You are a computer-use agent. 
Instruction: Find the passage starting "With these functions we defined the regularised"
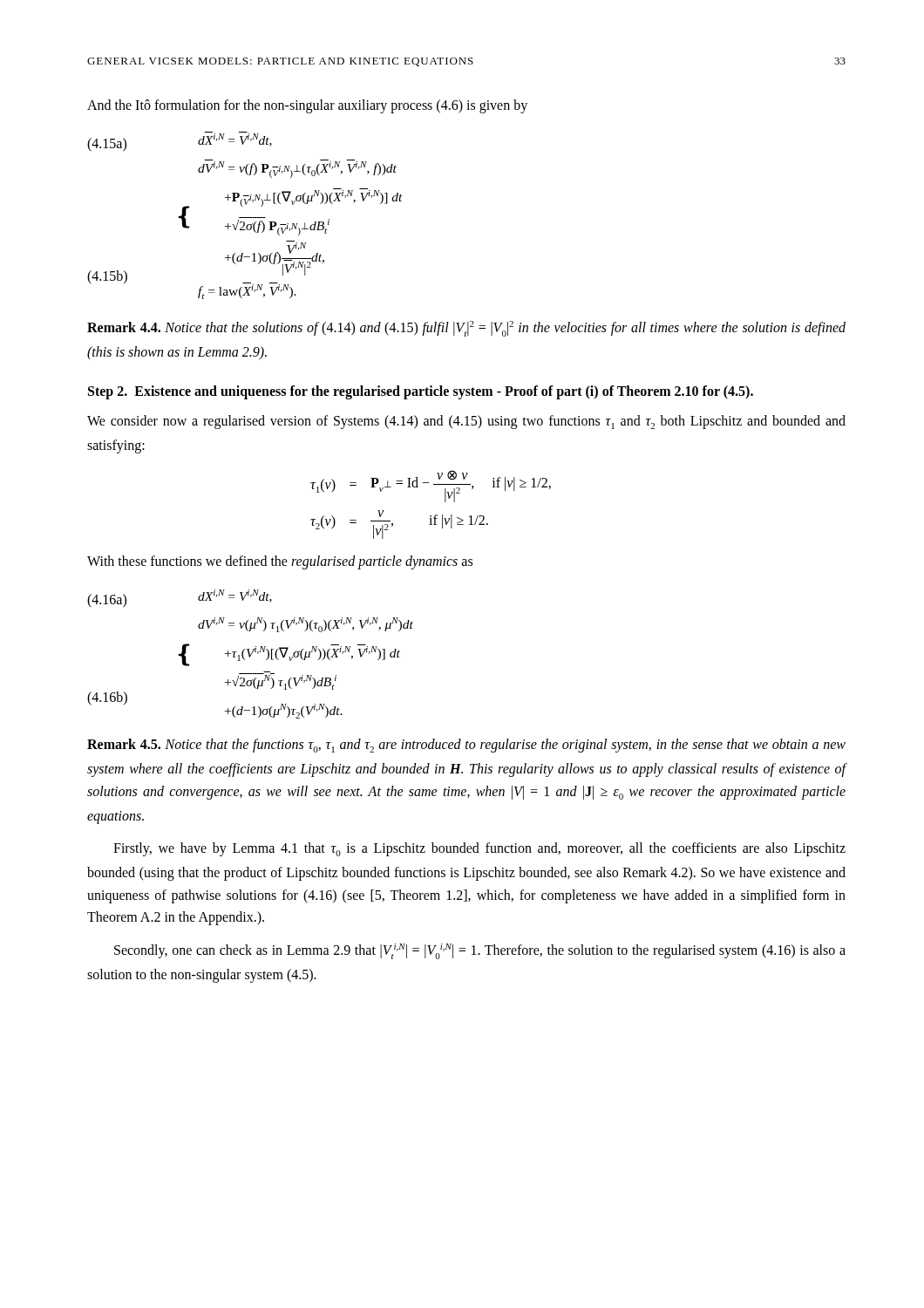pos(280,561)
